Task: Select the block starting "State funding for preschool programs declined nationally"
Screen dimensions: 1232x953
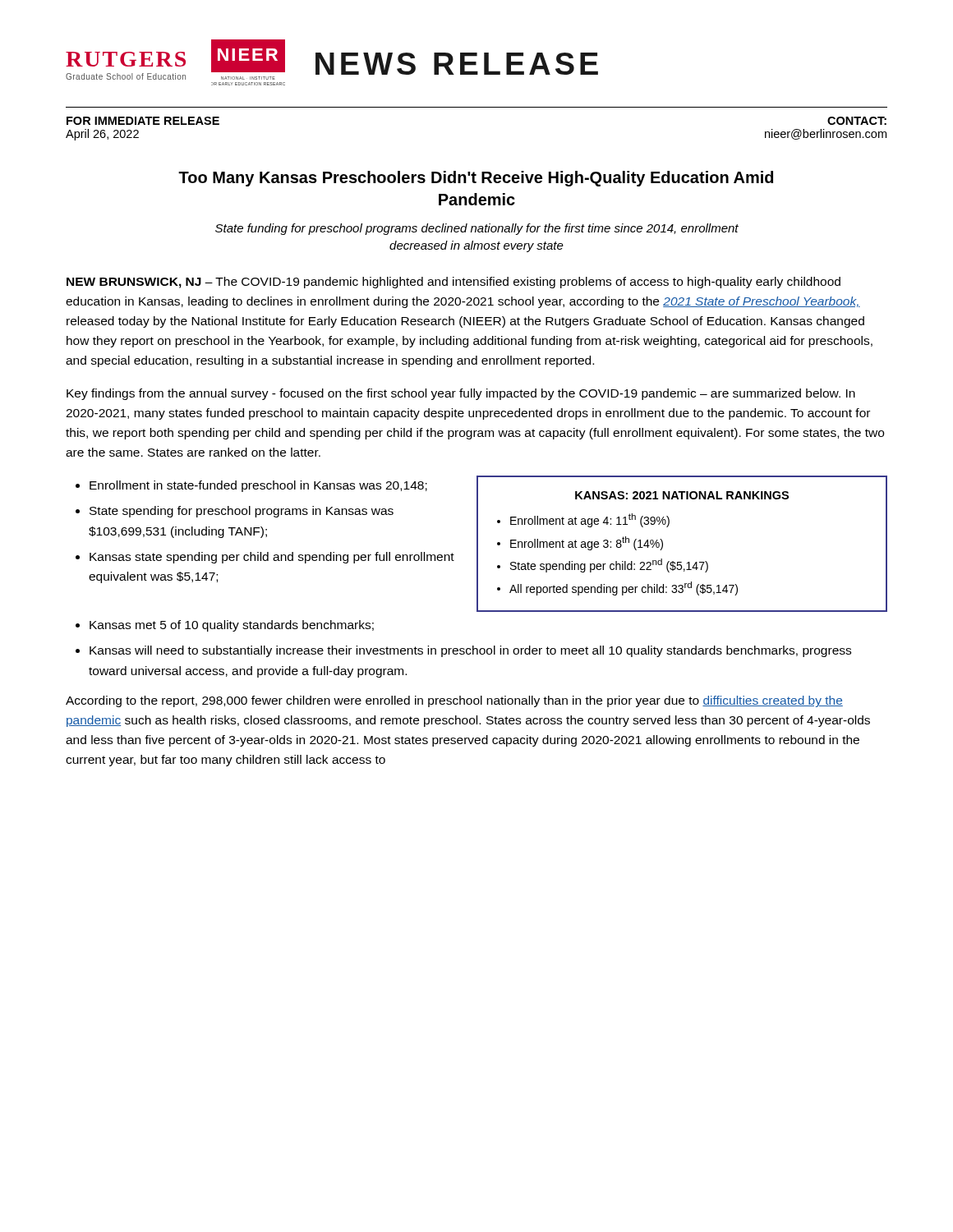Action: [x=476, y=237]
